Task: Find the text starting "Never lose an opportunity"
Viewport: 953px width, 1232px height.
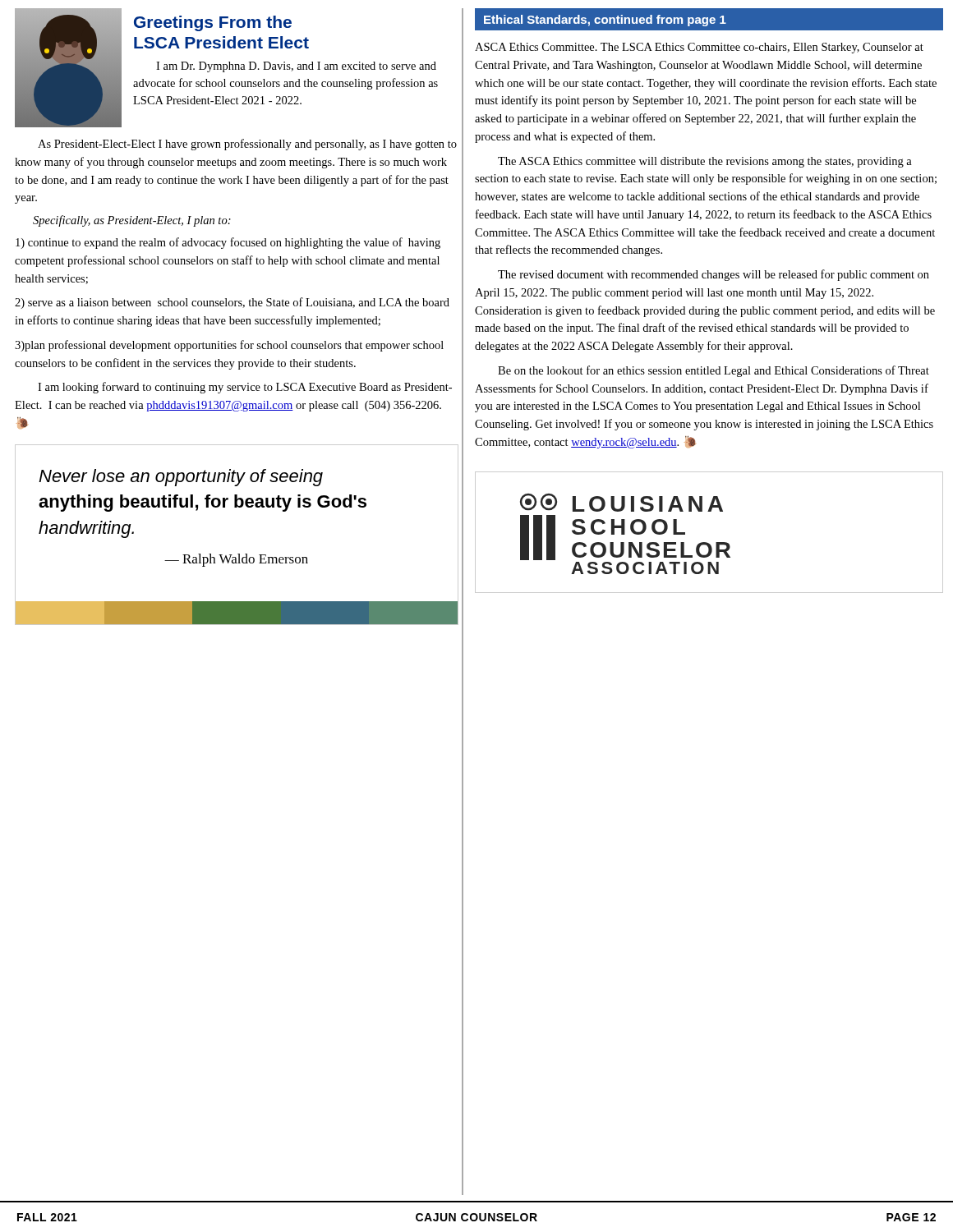Action: pyautogui.click(x=237, y=543)
